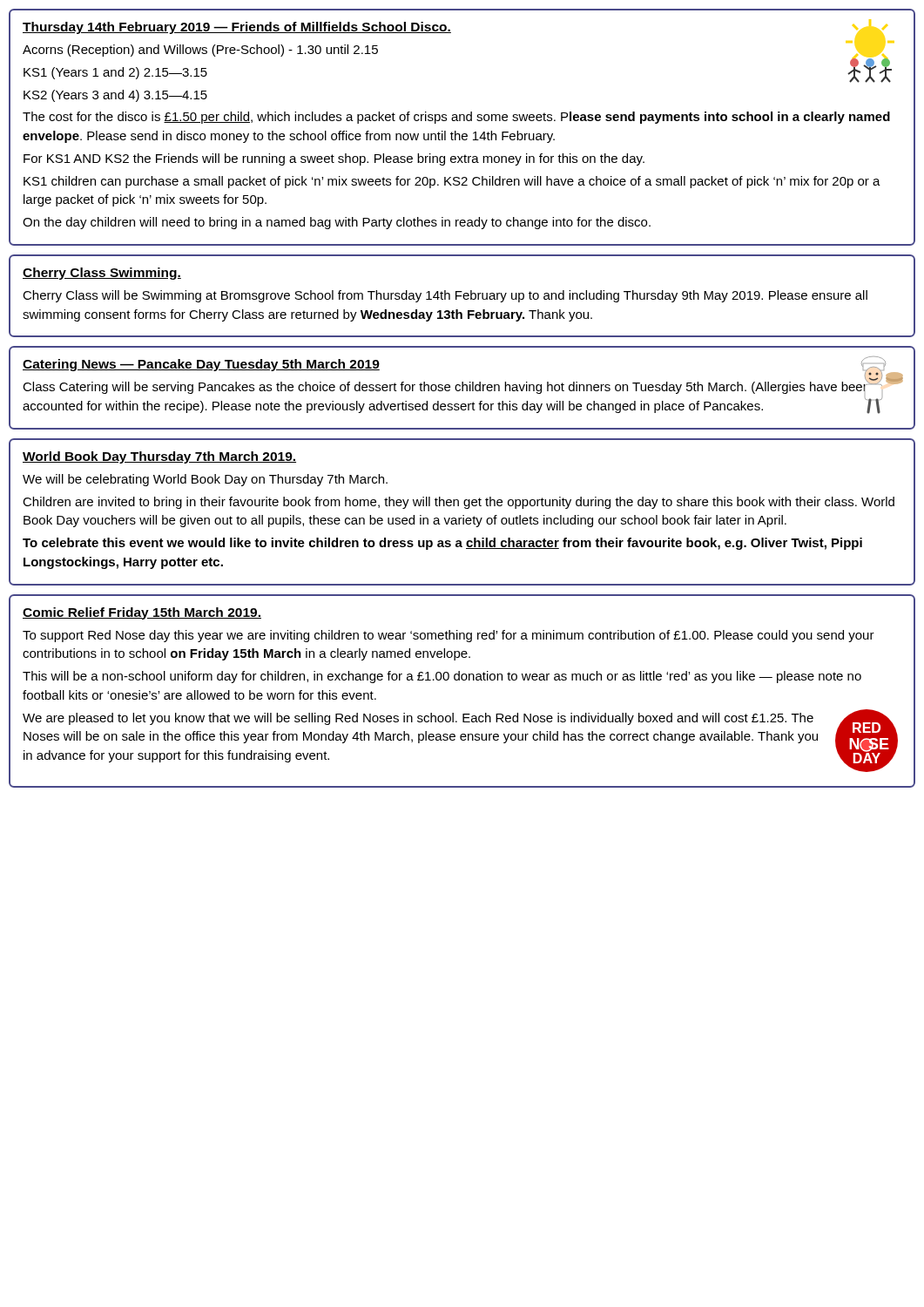The image size is (924, 1307).
Task: Locate the text block that says "The cost for the disco is £1.50"
Action: coord(456,126)
